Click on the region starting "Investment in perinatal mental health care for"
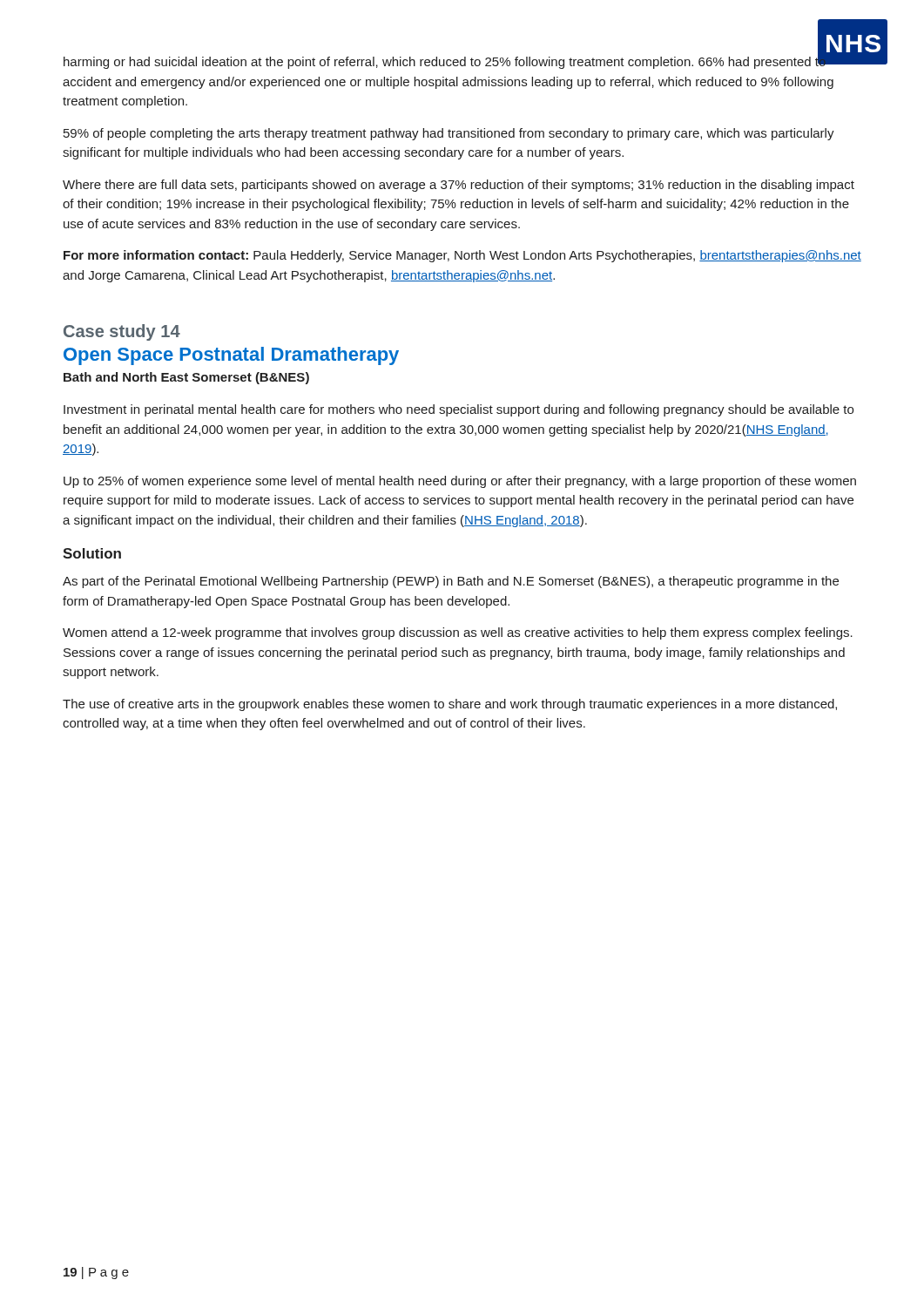 [462, 429]
